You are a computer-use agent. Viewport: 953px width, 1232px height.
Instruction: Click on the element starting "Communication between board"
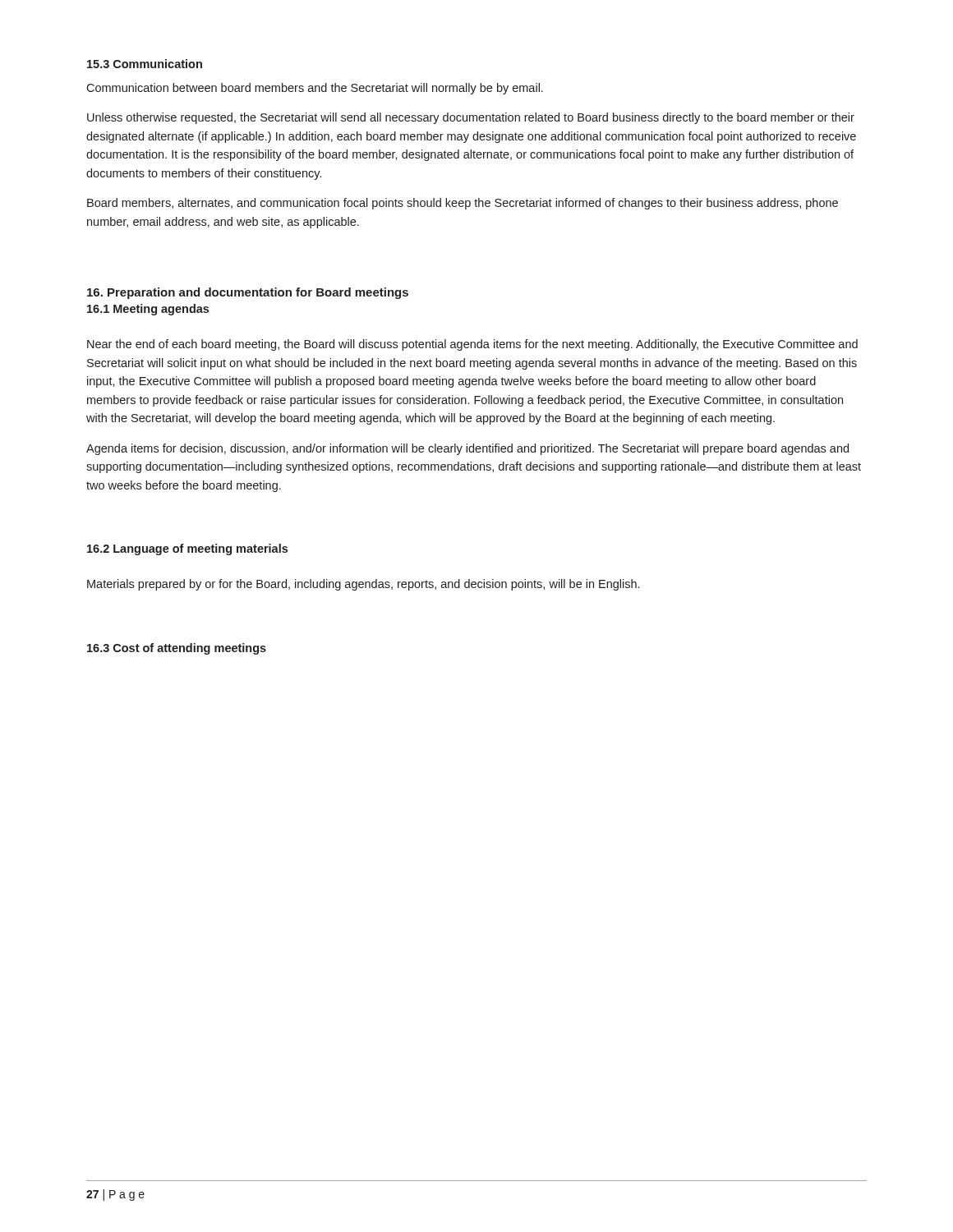(x=315, y=88)
